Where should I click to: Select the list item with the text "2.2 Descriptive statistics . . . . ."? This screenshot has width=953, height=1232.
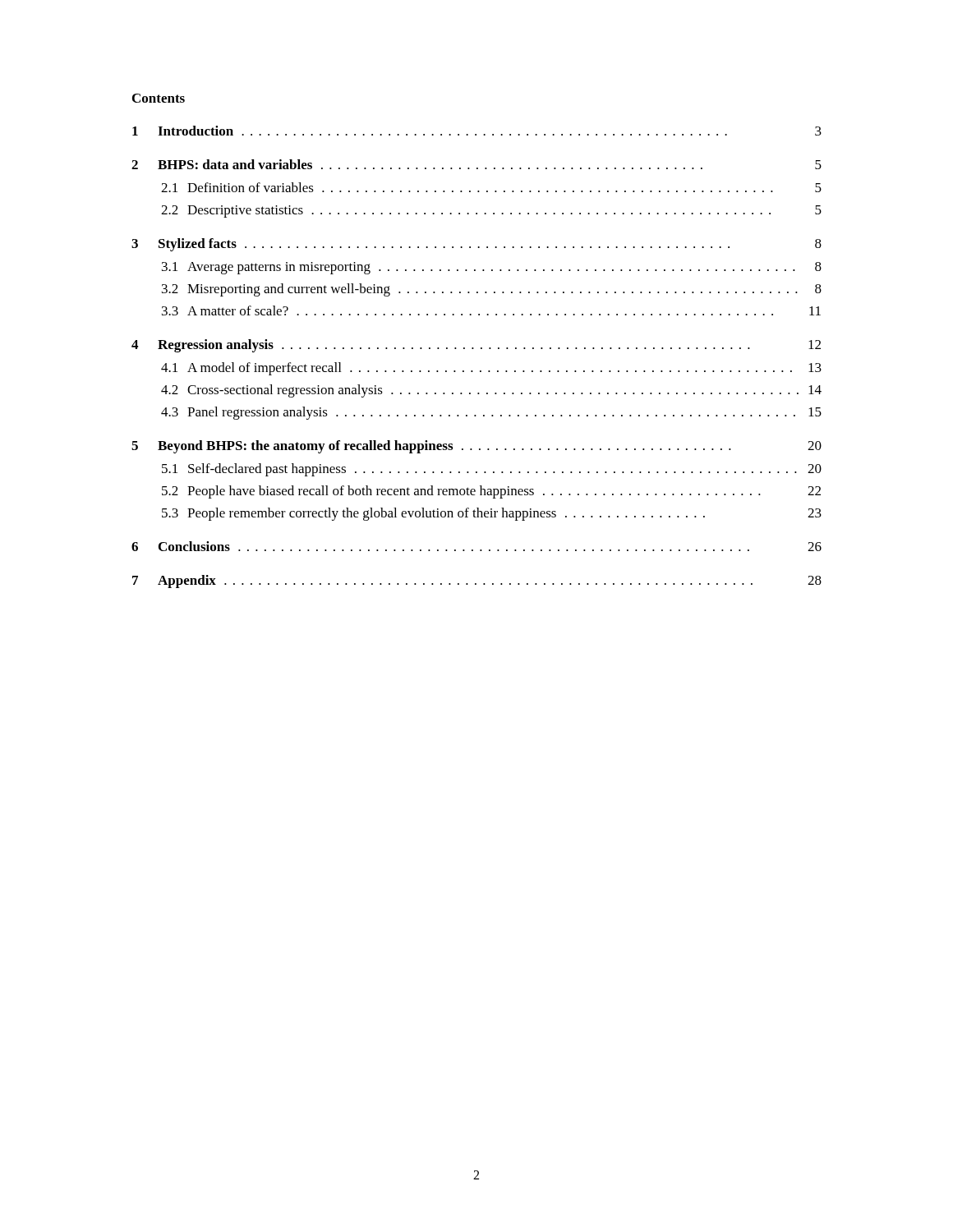point(491,210)
